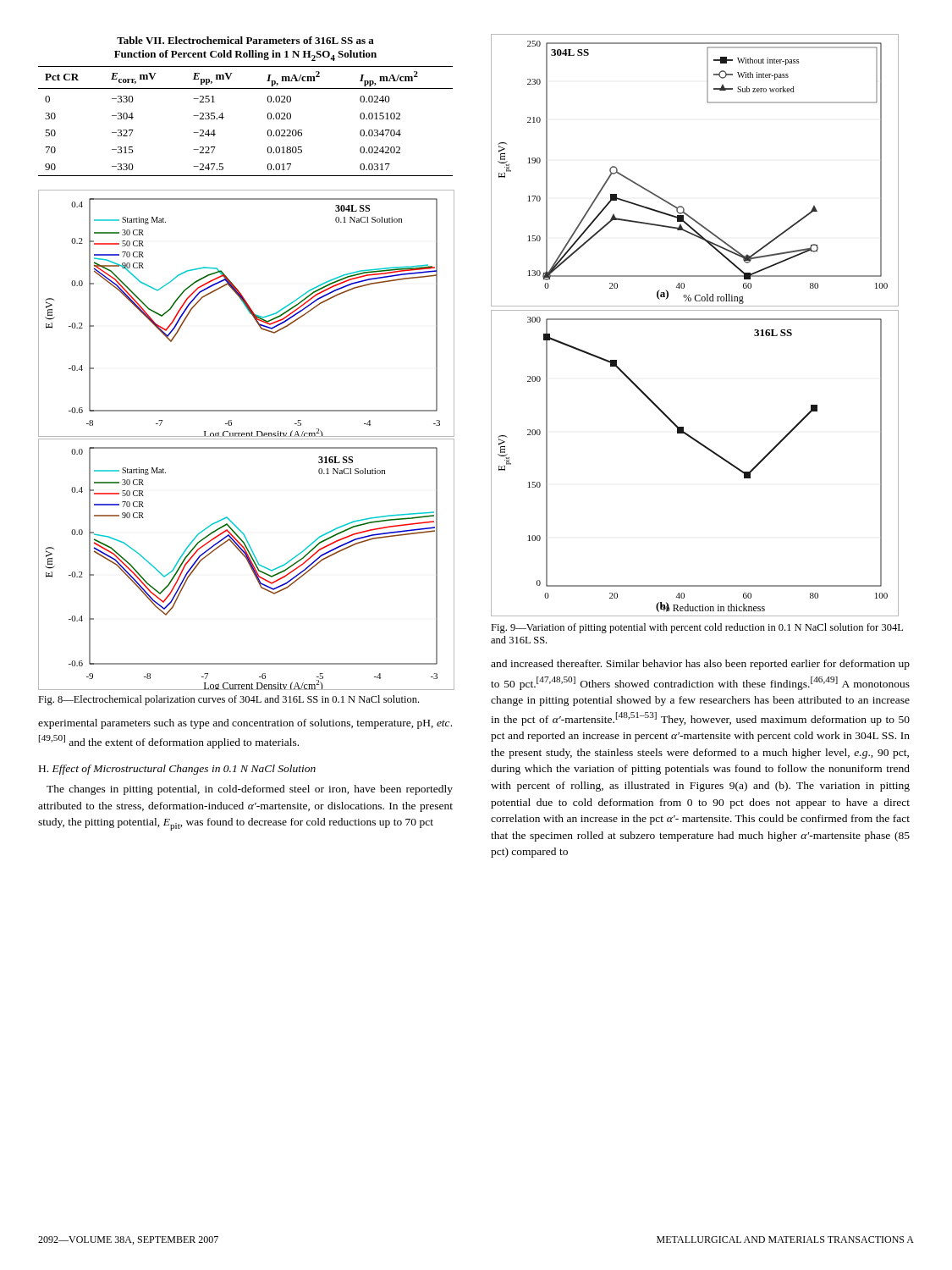Find the text block with the text "experimental parameters such as type"
The width and height of the screenshot is (952, 1270).
[245, 732]
